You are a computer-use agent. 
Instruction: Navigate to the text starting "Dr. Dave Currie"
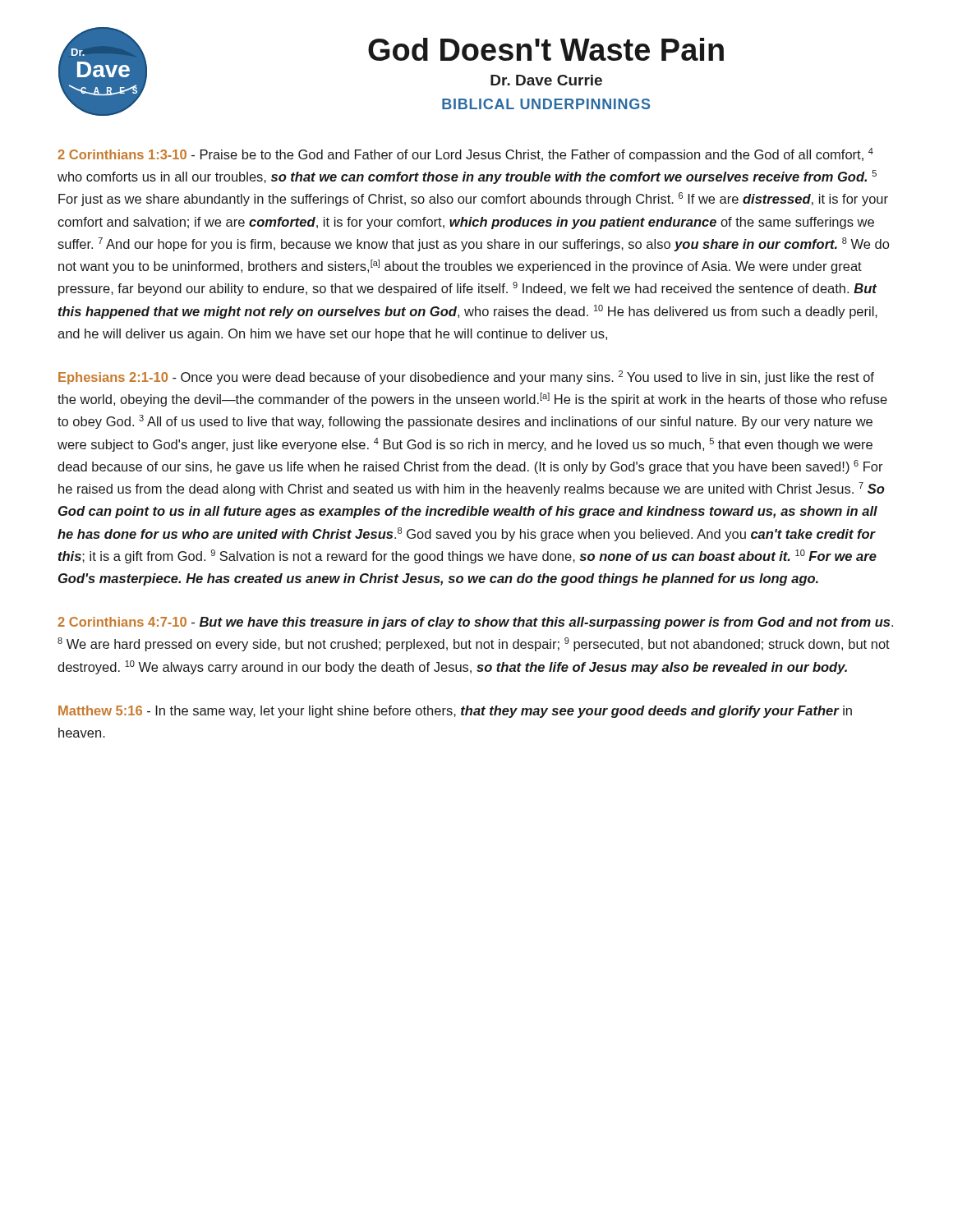[x=546, y=80]
